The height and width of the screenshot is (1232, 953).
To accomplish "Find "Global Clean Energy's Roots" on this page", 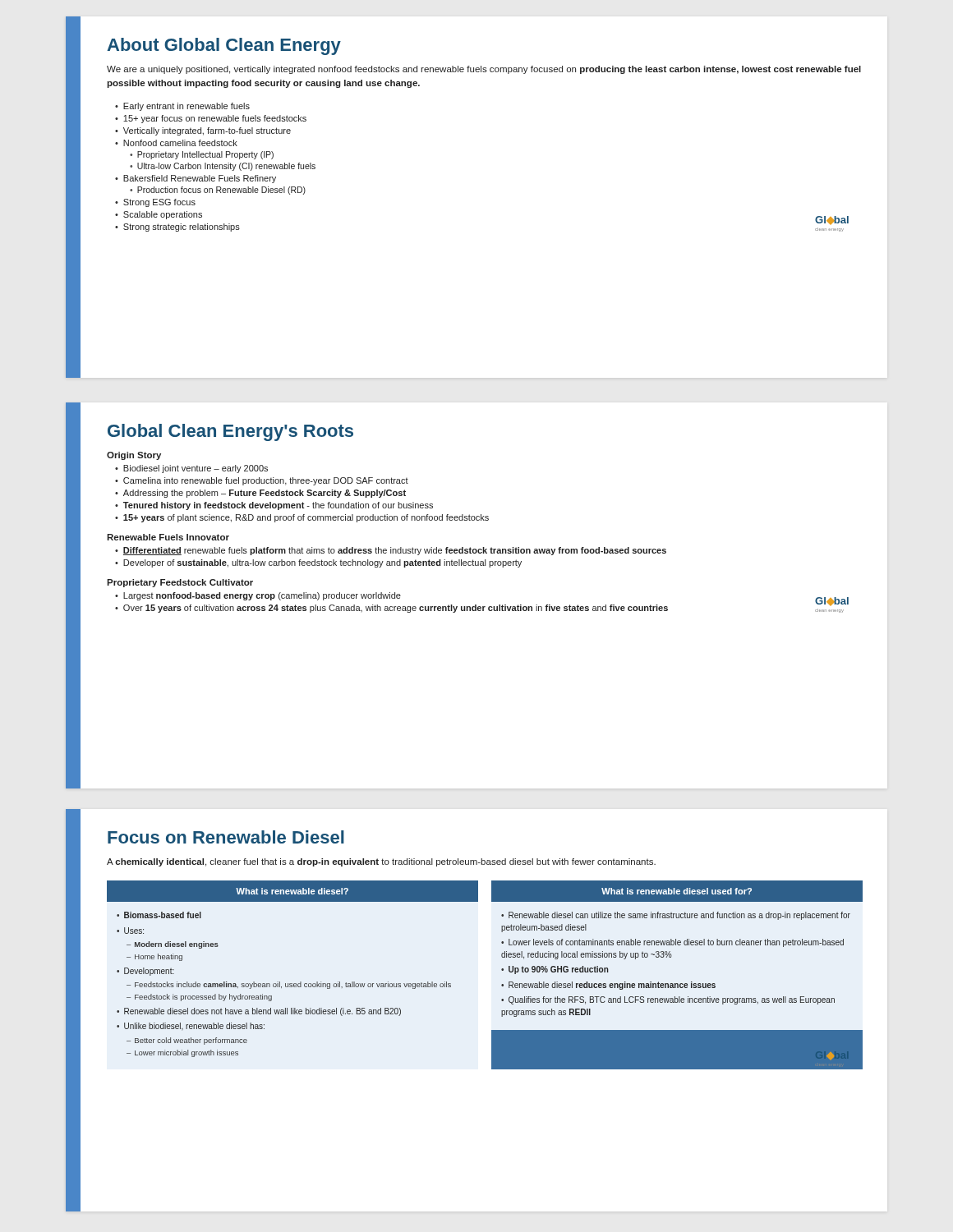I will pos(230,431).
